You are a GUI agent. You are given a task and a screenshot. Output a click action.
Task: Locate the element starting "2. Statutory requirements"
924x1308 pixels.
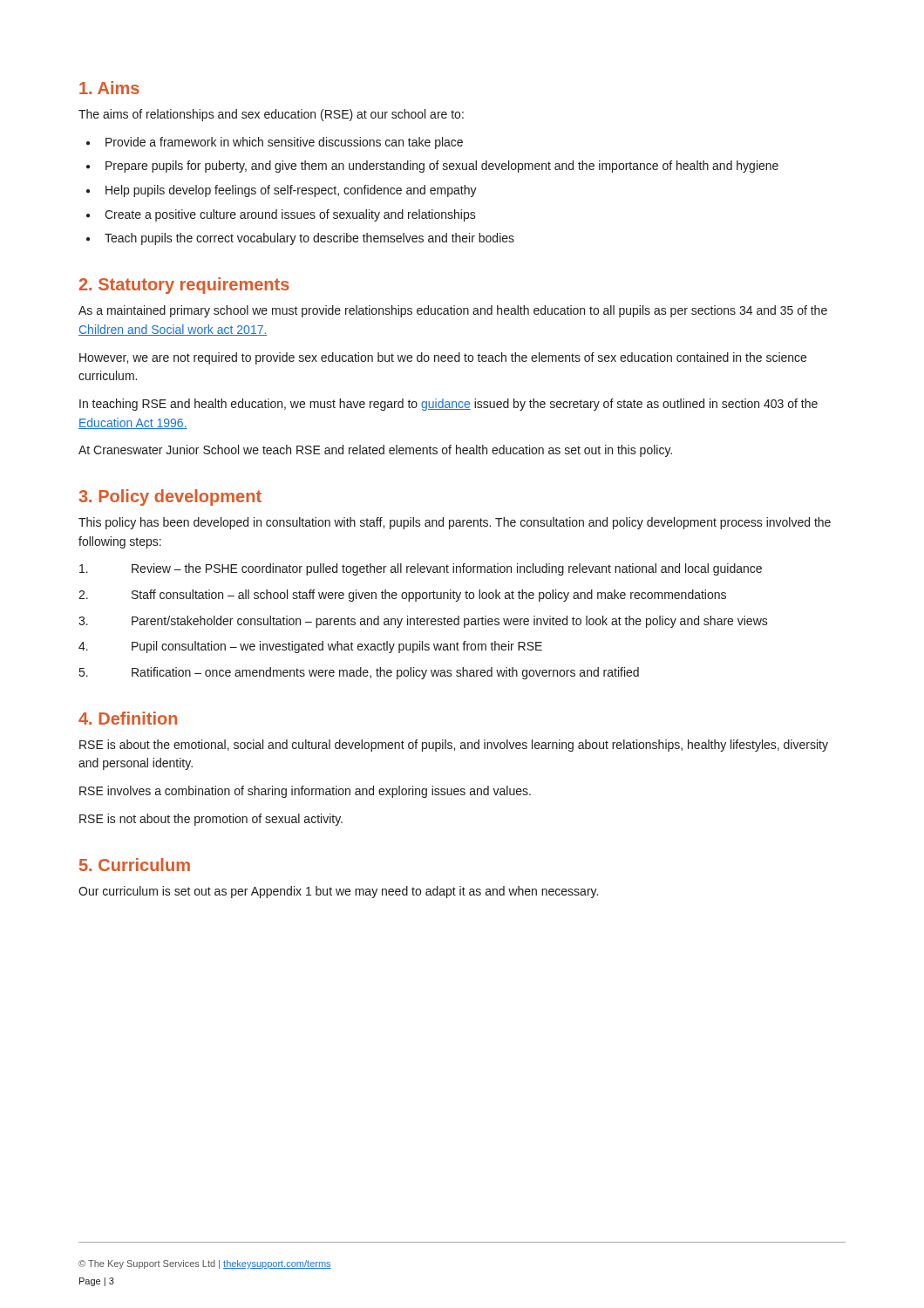point(184,286)
